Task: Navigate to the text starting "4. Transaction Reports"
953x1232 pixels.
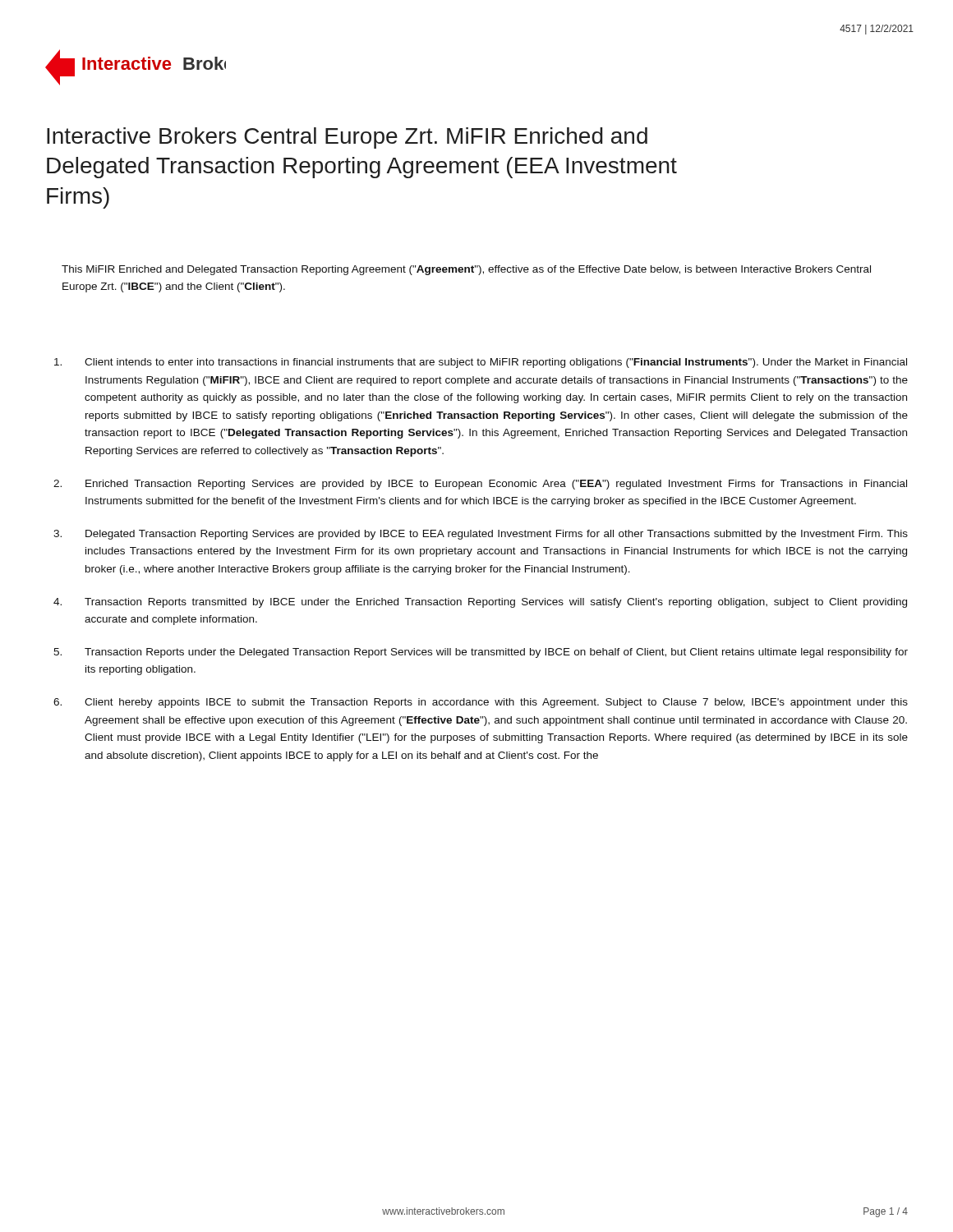Action: pyautogui.click(x=476, y=610)
